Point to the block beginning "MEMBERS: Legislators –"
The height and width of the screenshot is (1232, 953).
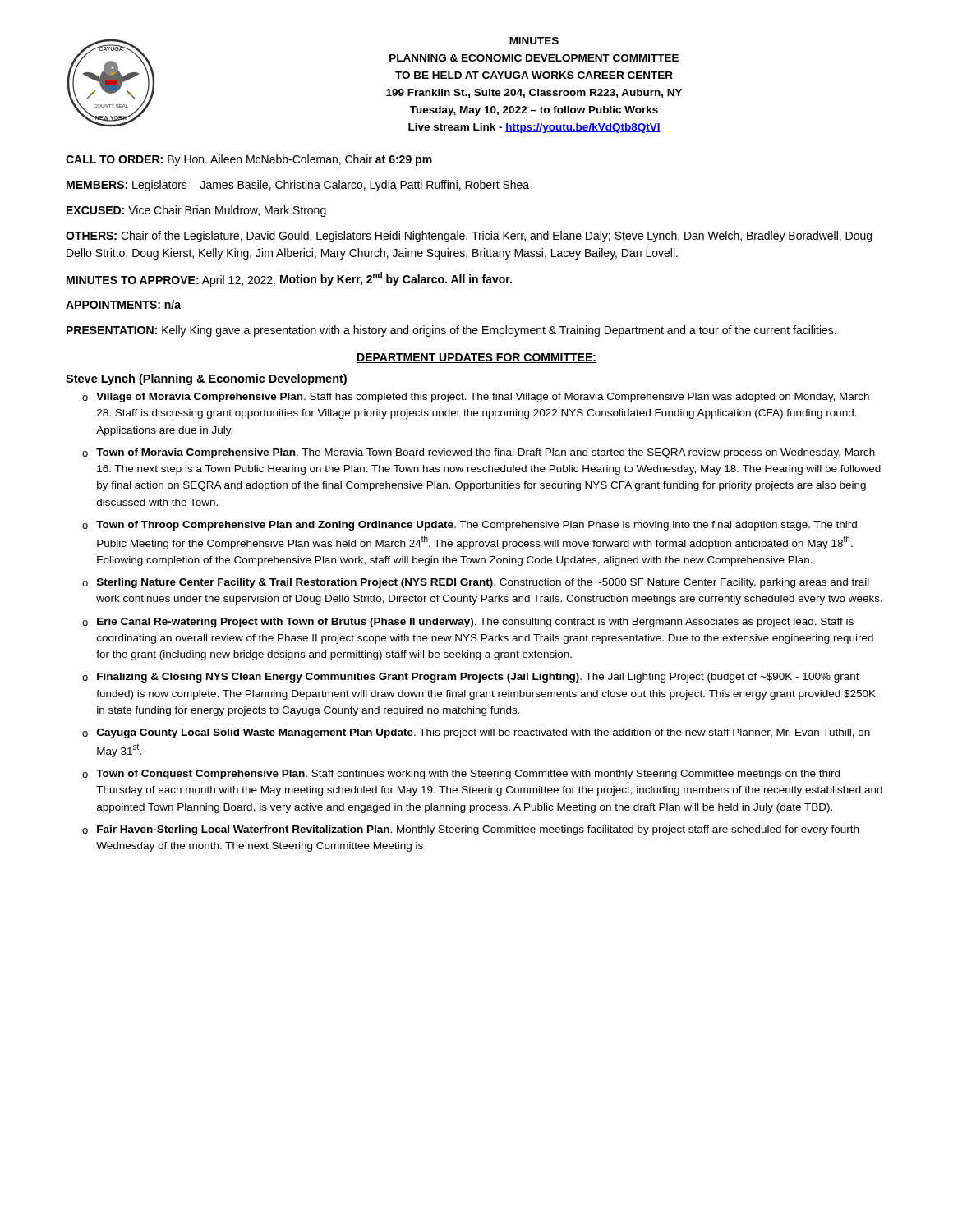[x=297, y=184]
